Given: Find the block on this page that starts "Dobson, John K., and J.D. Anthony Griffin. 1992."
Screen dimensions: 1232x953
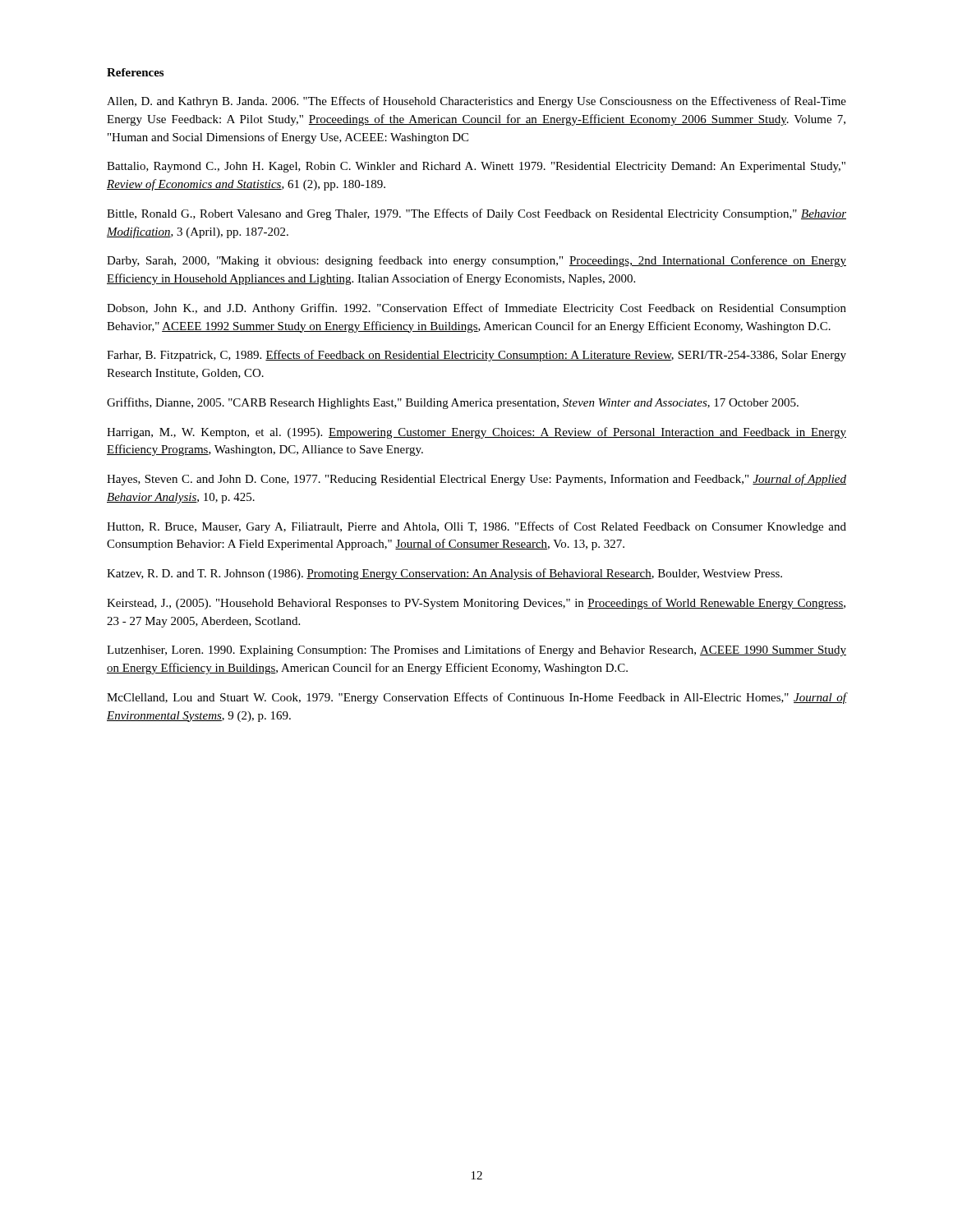Looking at the screenshot, I should (476, 317).
